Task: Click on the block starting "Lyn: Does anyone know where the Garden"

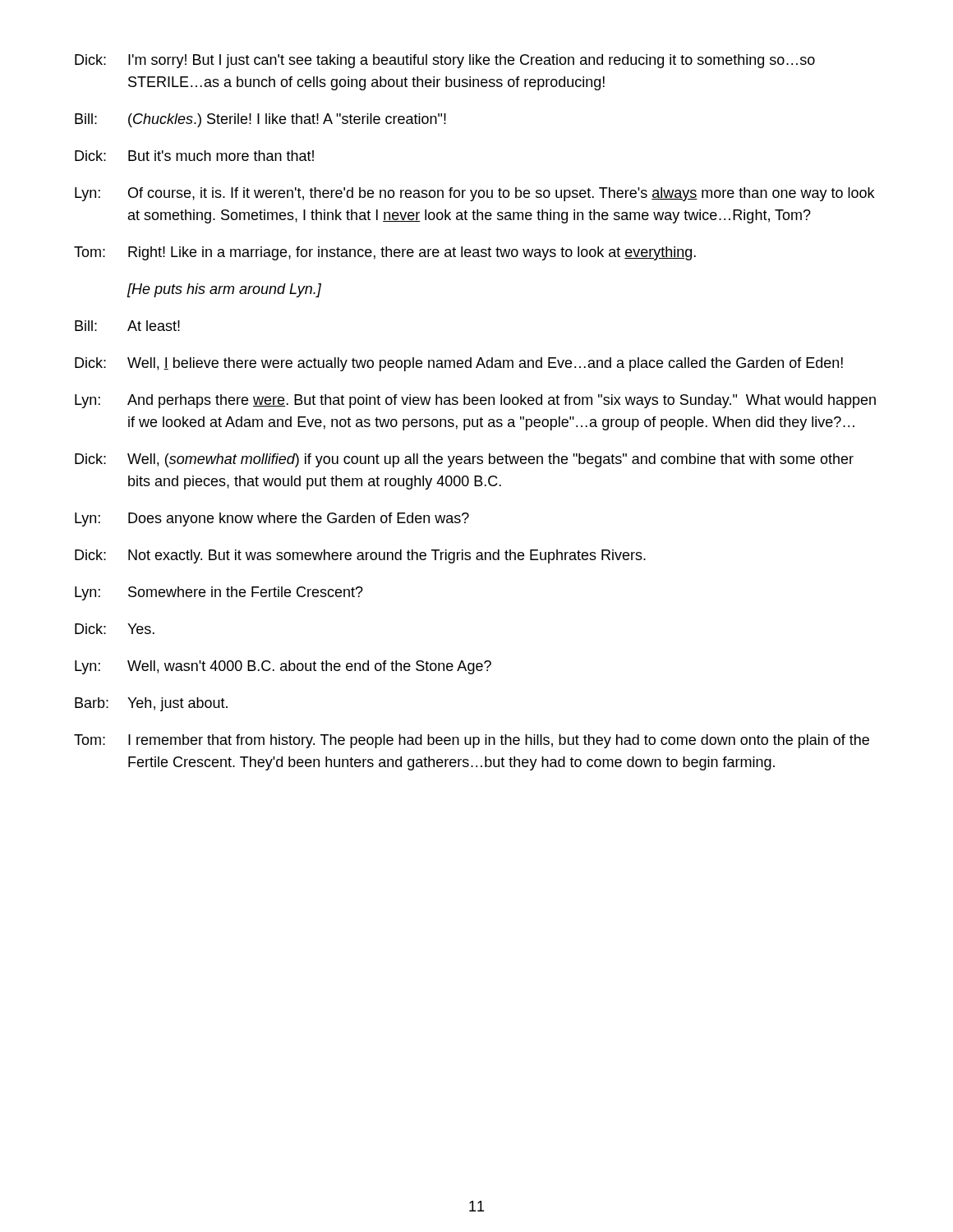Action: click(476, 519)
